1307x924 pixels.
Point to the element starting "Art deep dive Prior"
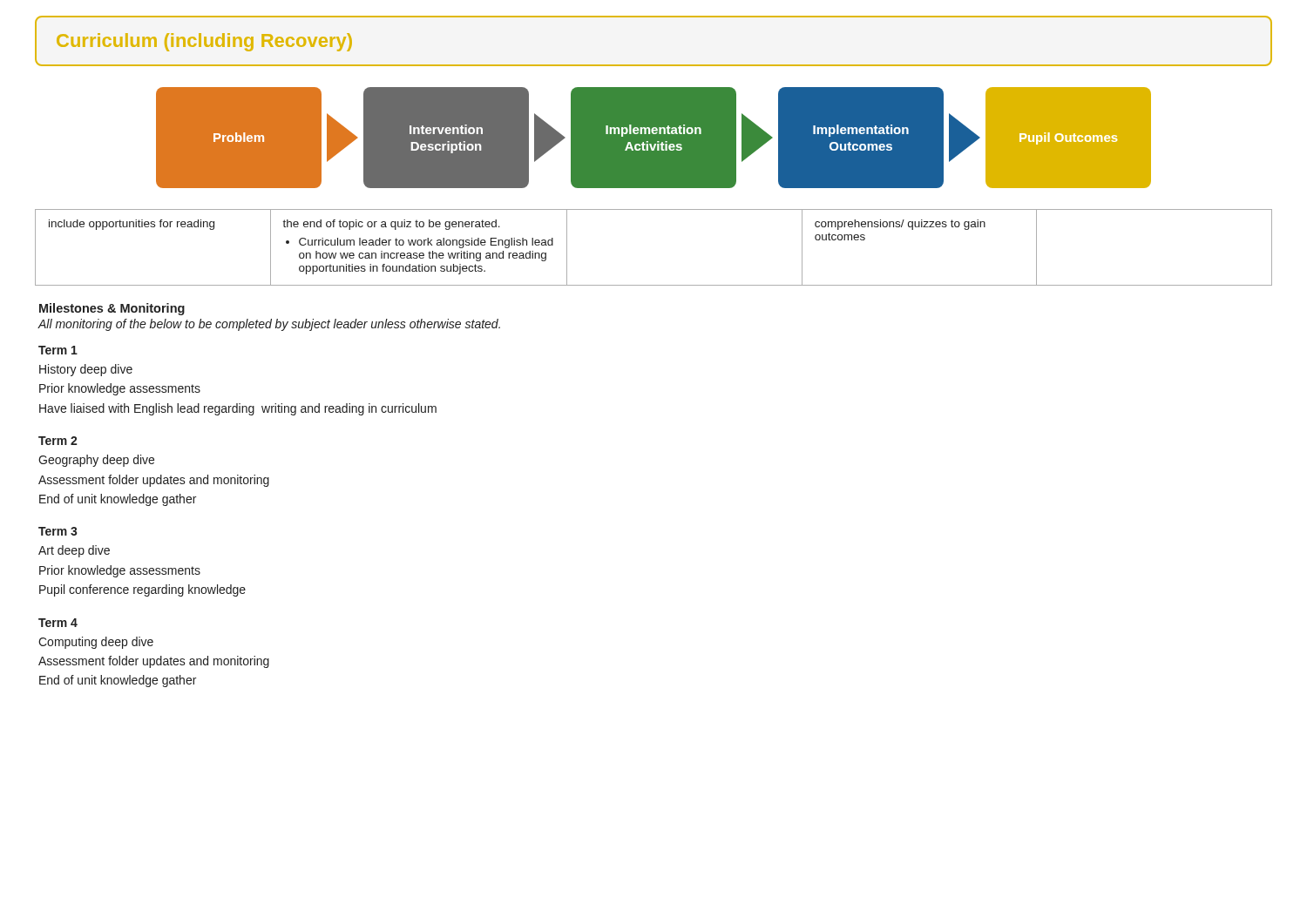click(74, 551)
